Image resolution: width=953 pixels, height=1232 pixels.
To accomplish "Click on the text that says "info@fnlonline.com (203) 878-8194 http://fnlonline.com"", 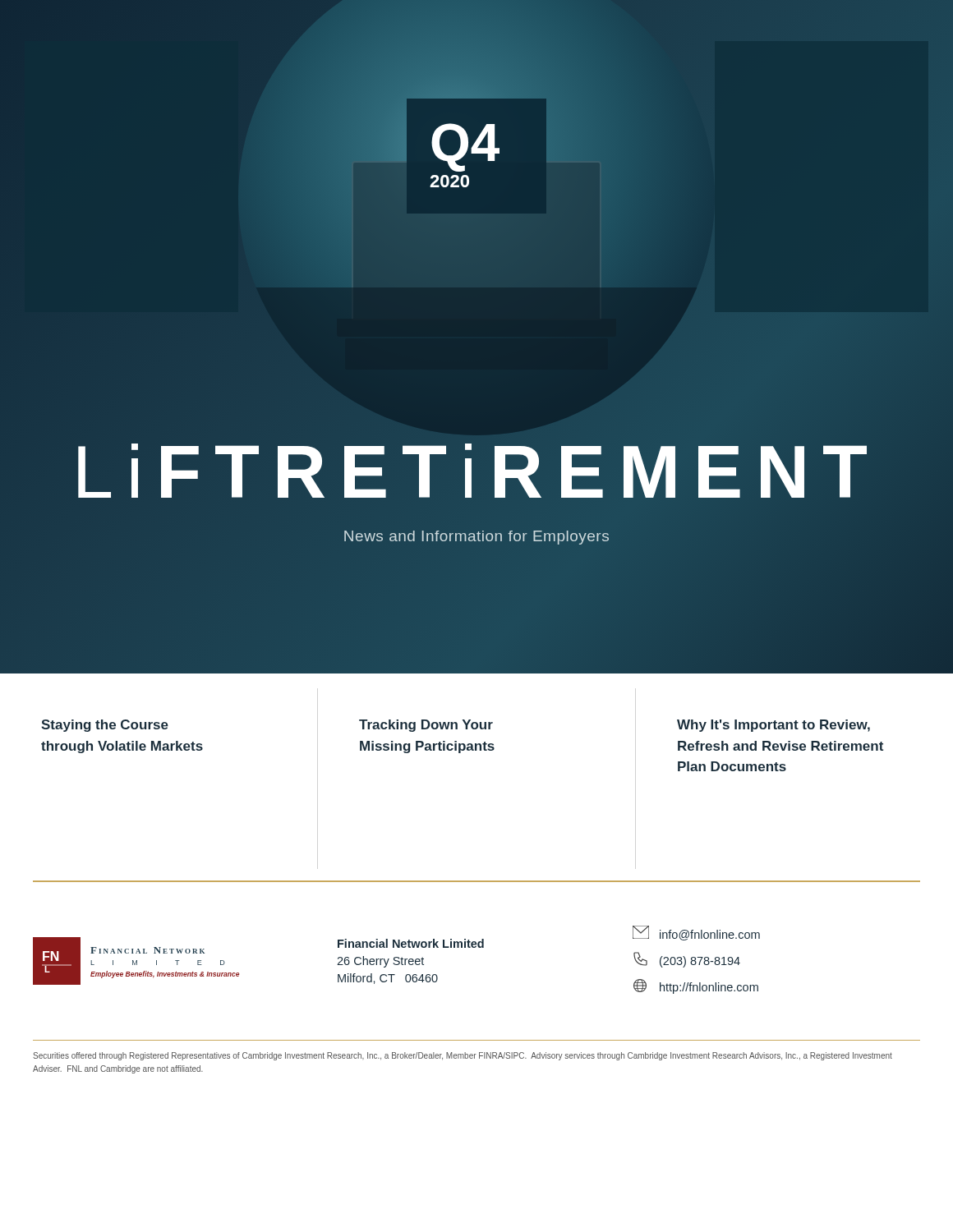I will [x=696, y=933].
